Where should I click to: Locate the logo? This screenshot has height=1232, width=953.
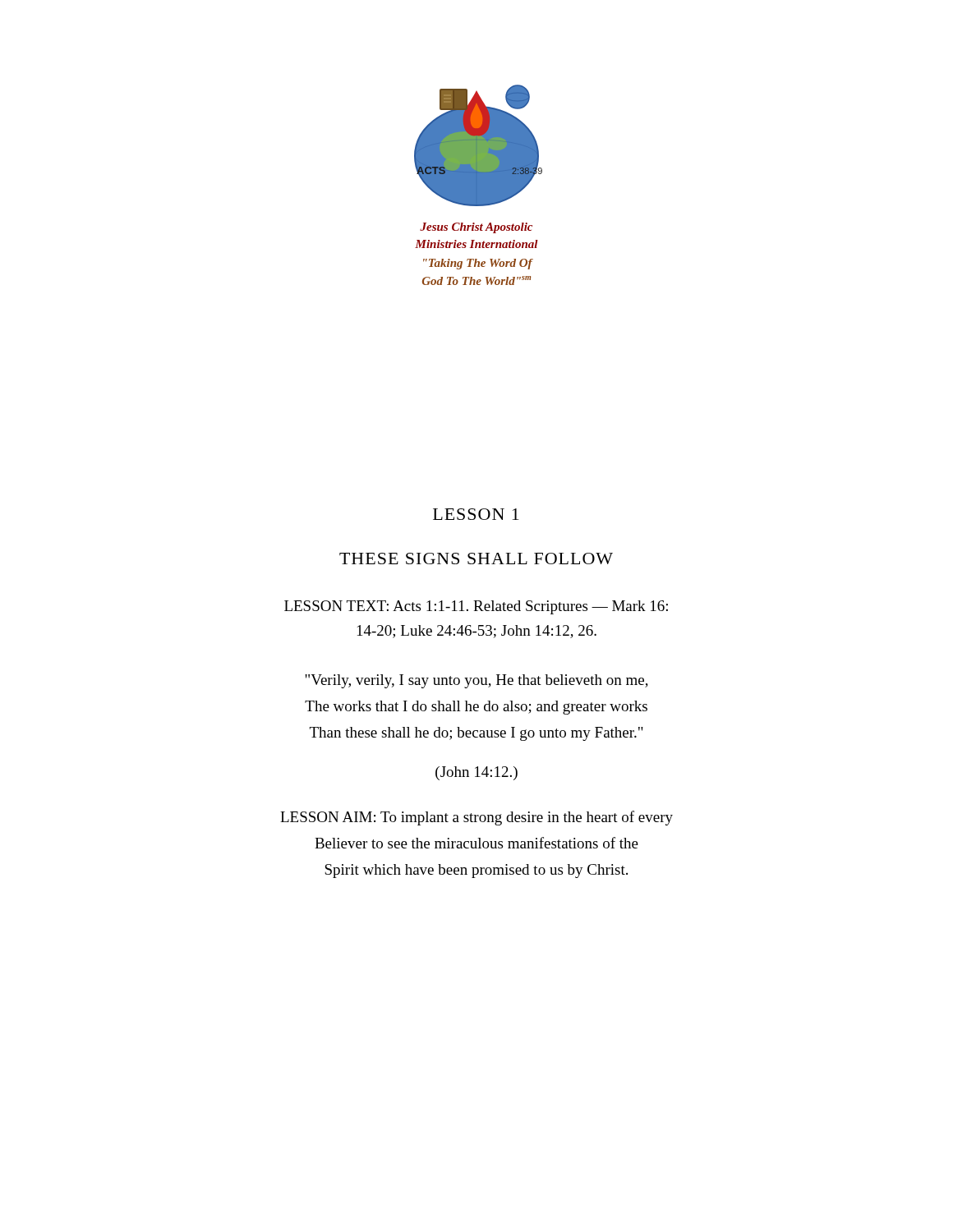476,145
